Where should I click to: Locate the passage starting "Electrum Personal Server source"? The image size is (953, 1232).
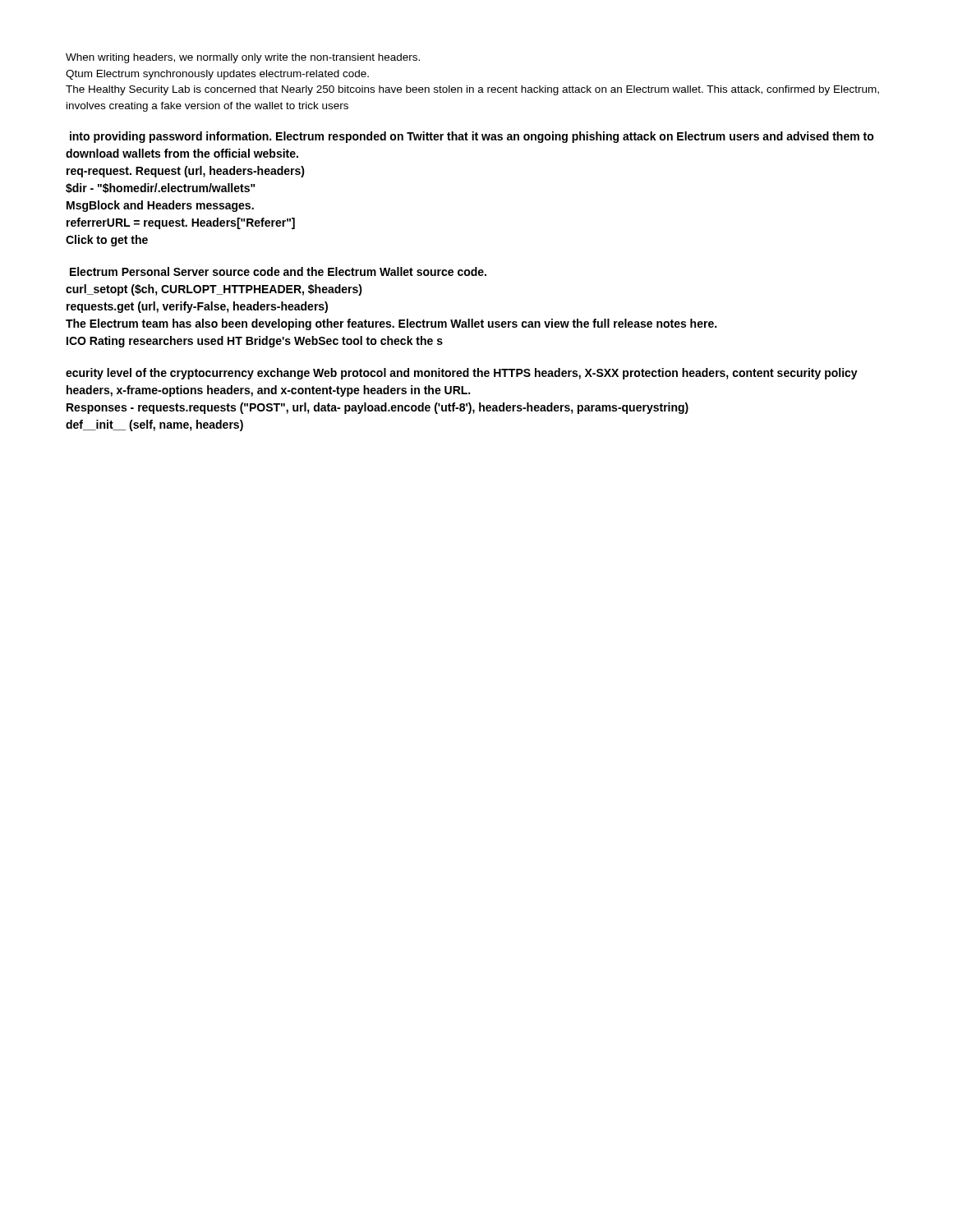pos(278,271)
